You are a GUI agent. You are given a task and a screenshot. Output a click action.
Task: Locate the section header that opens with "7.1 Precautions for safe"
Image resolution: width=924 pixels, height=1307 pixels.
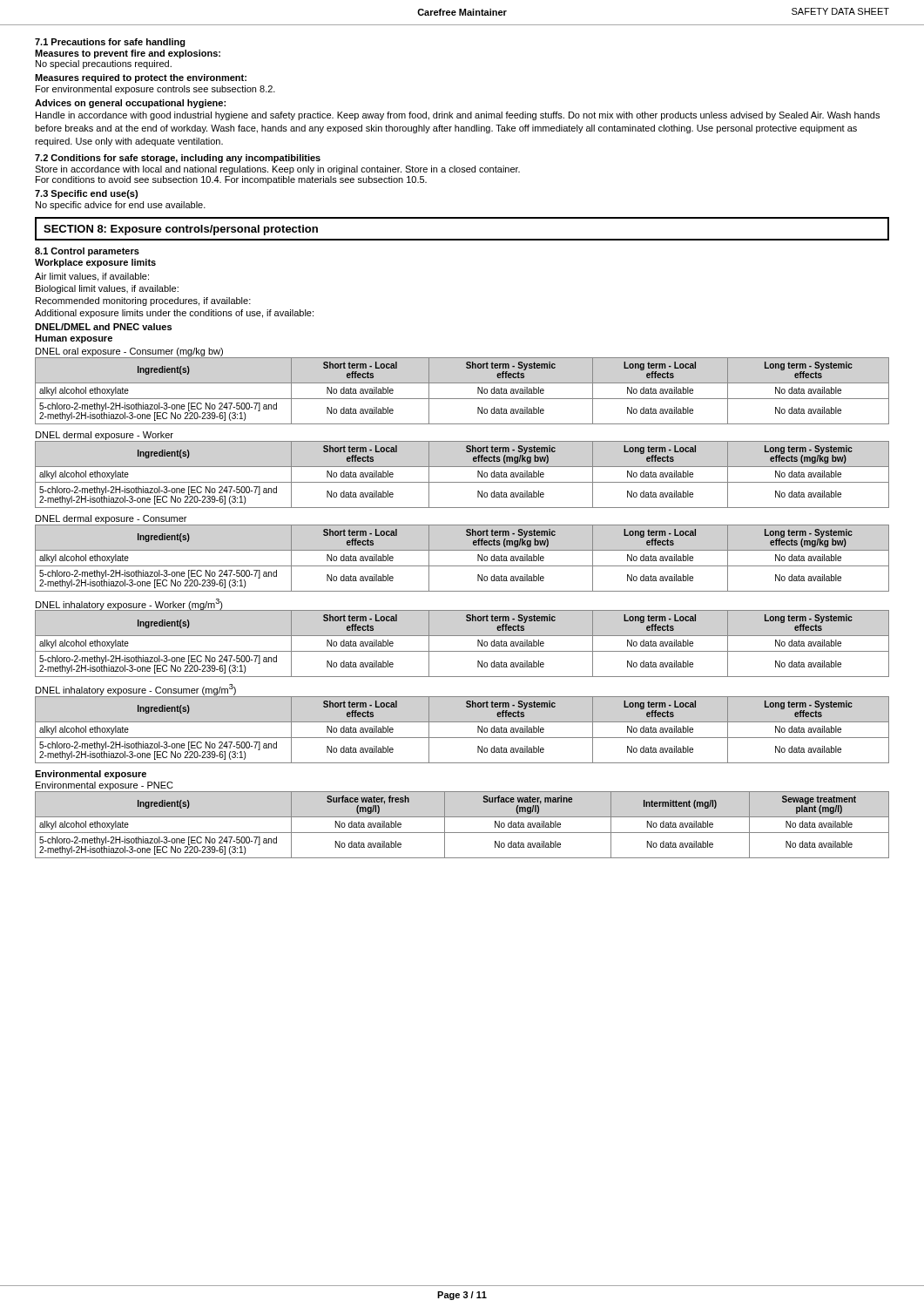coord(110,42)
